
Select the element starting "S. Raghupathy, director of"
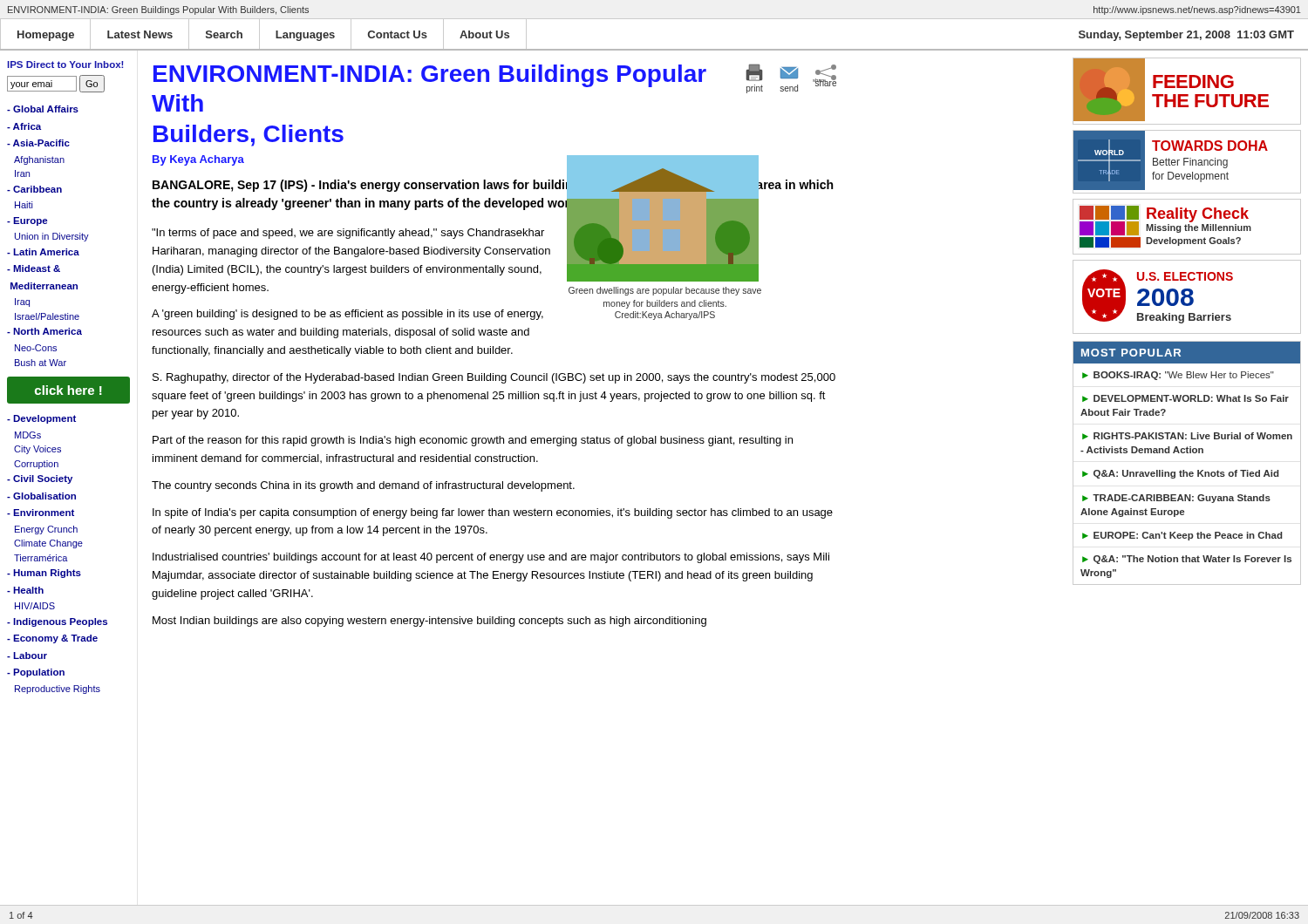click(x=494, y=395)
